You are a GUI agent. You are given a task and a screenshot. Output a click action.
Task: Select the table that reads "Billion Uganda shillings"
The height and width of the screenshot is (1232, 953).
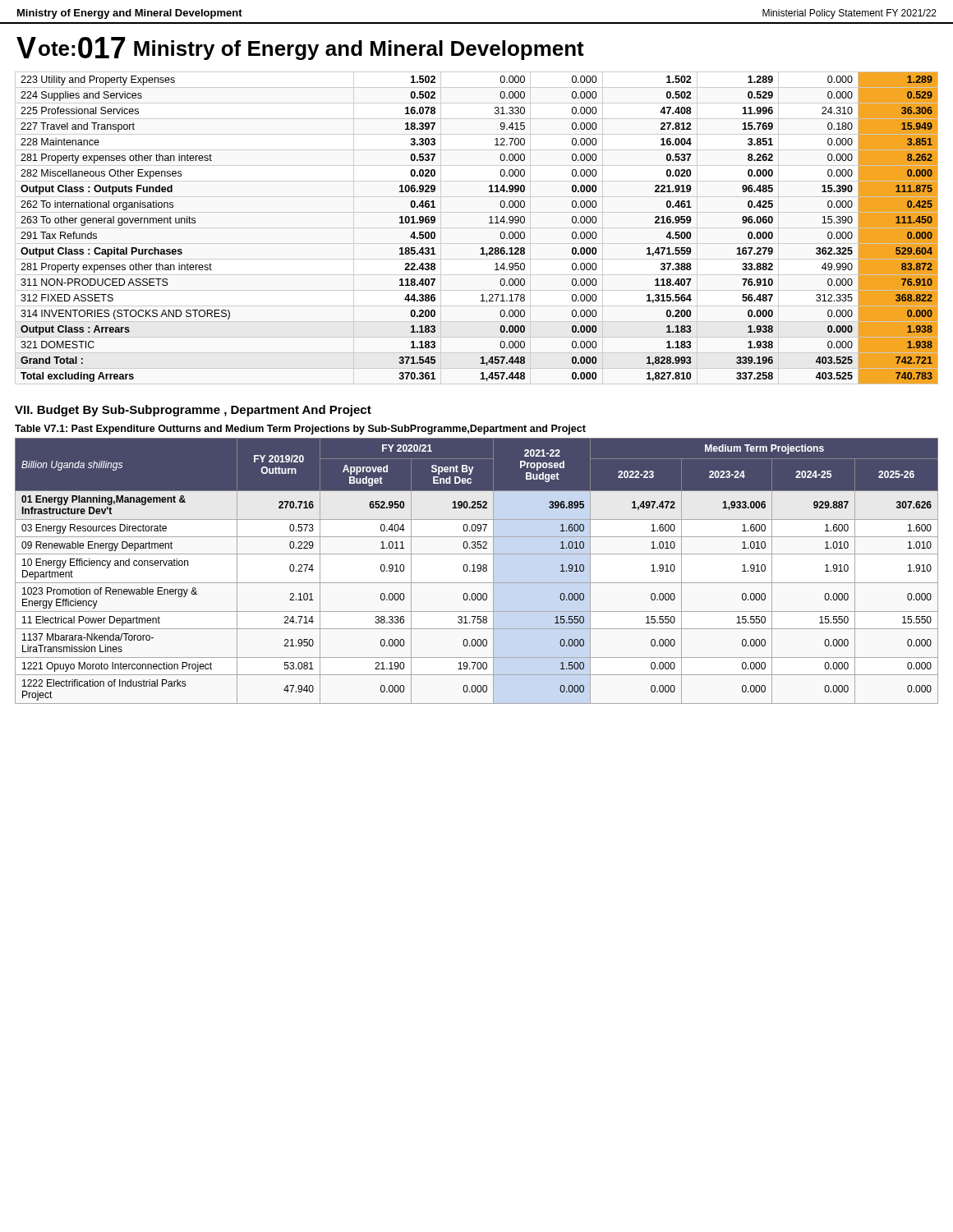coord(476,571)
